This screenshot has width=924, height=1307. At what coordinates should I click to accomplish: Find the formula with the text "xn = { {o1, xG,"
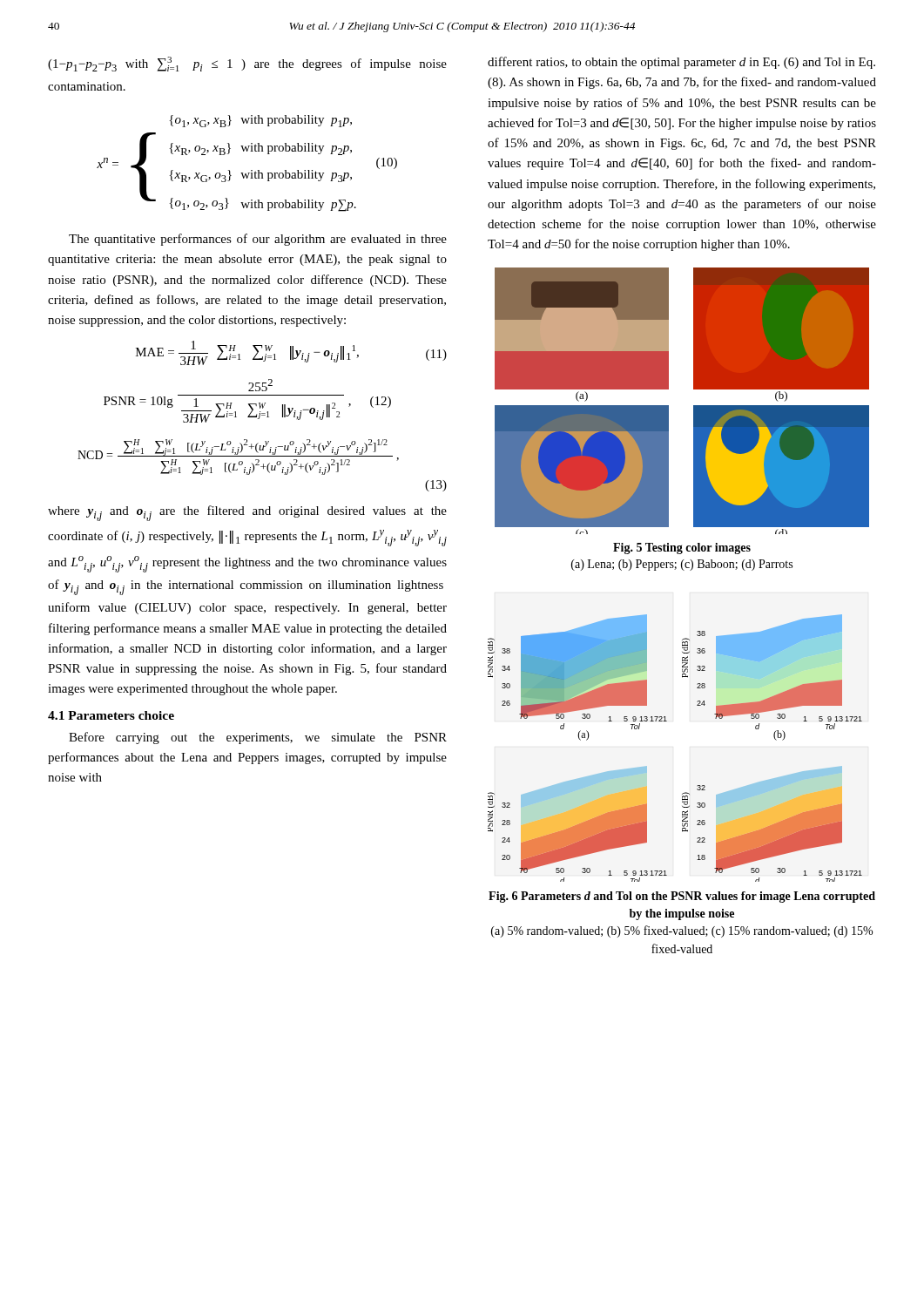pos(247,162)
